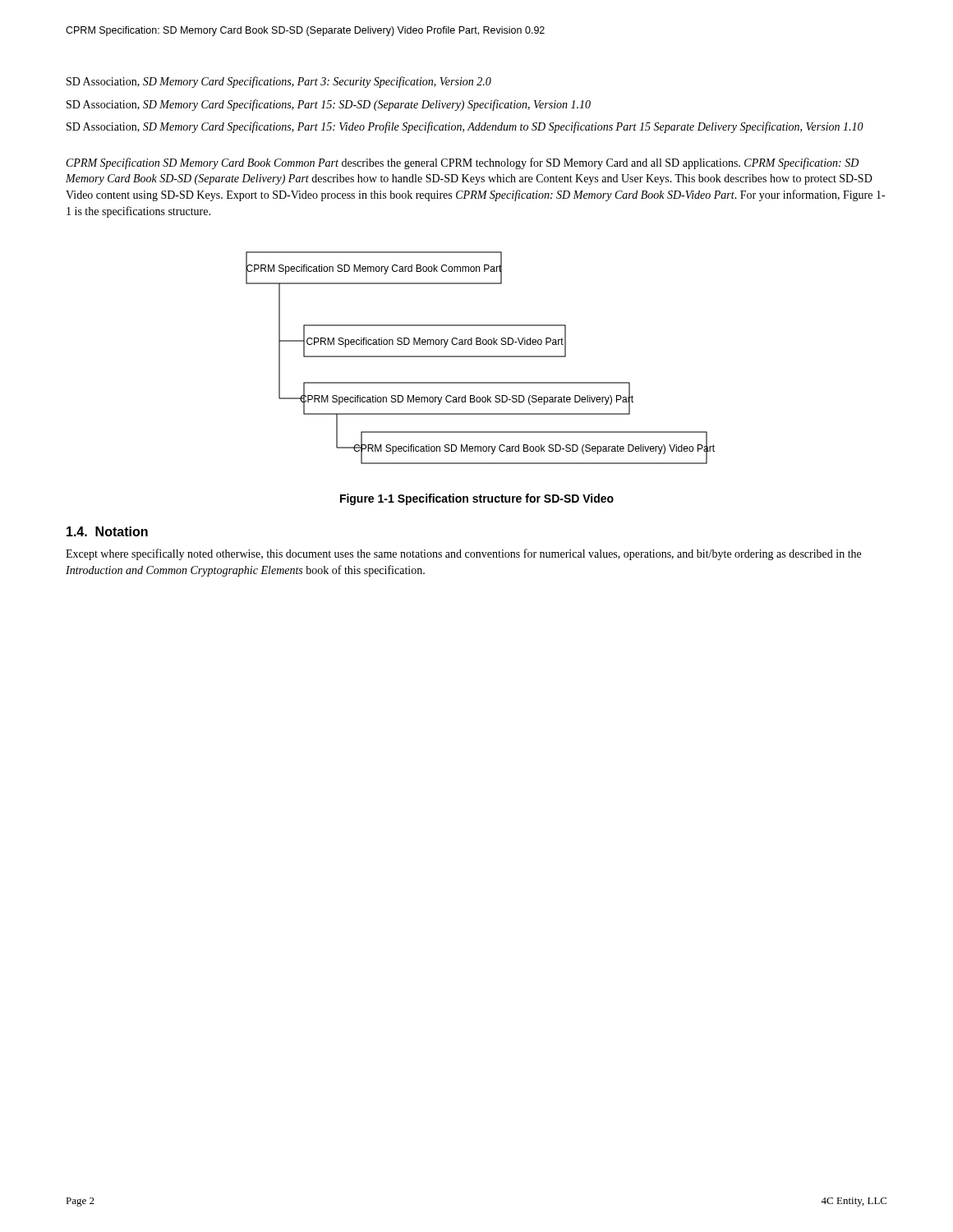Image resolution: width=953 pixels, height=1232 pixels.
Task: Locate the section header that says "1.4. Notation"
Action: (x=107, y=532)
